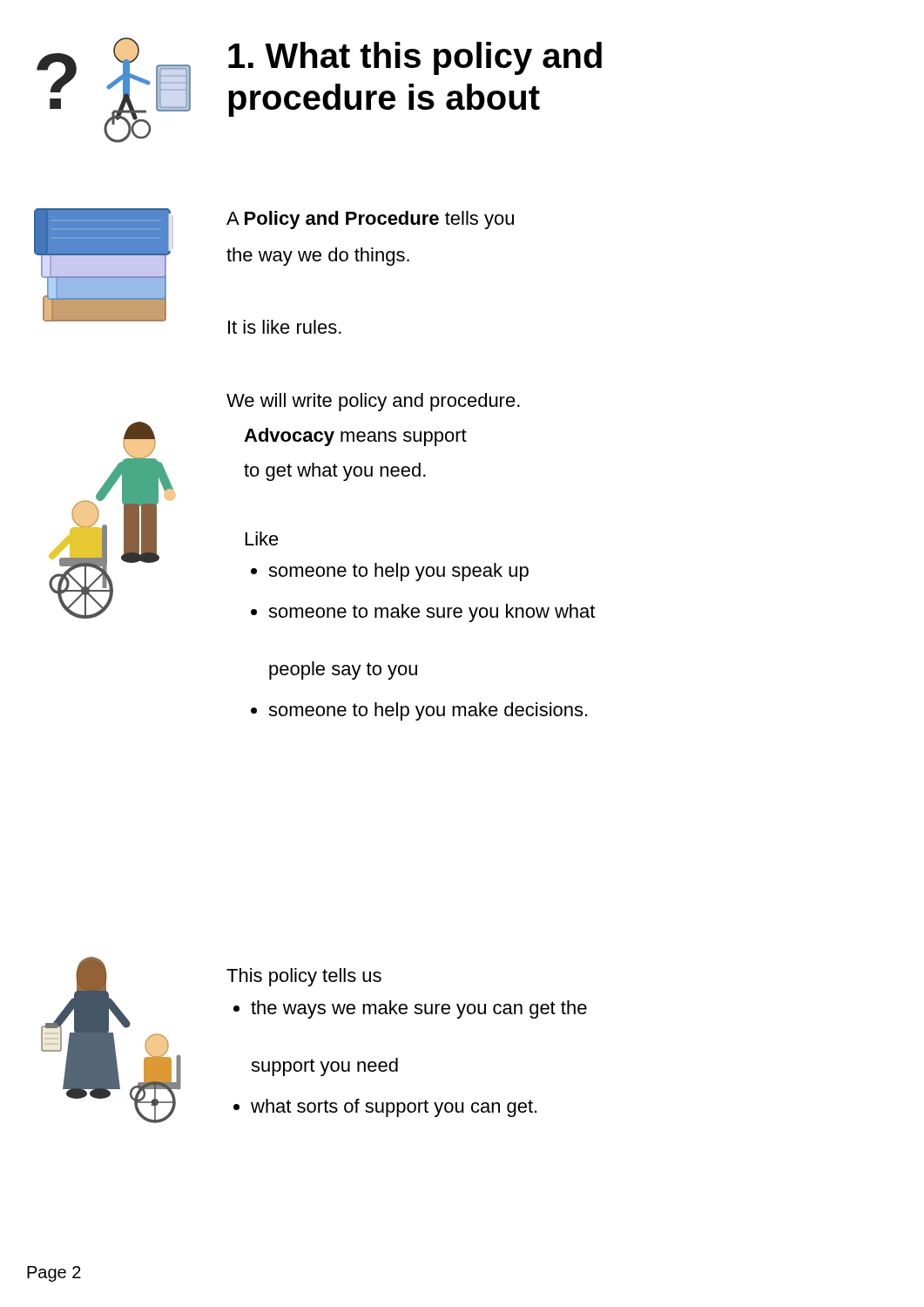Screen dimensions: 1307x924
Task: Where does it say "This policy tells us"?
Action: 304,975
